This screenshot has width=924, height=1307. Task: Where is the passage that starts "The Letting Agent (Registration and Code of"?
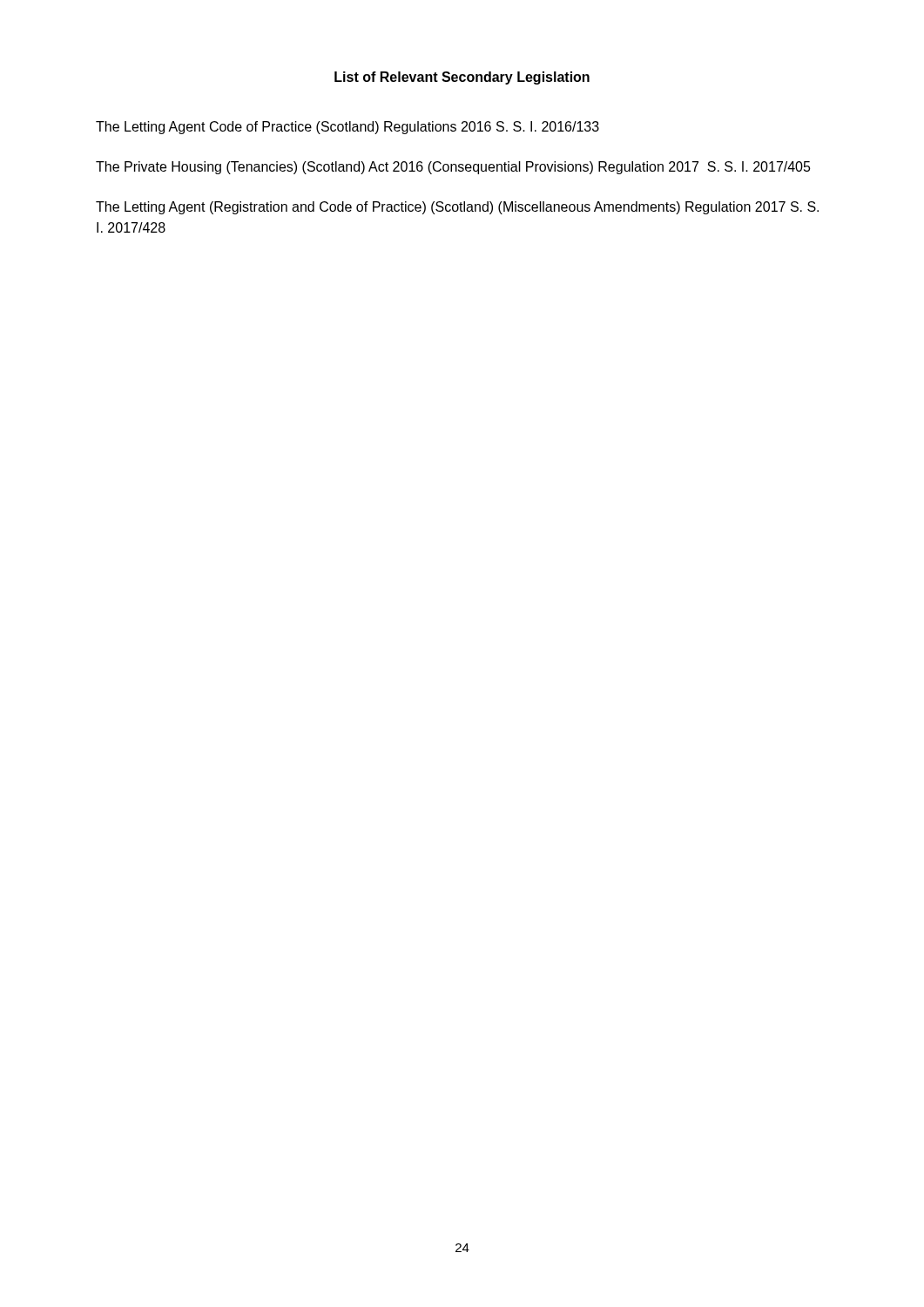tap(458, 217)
